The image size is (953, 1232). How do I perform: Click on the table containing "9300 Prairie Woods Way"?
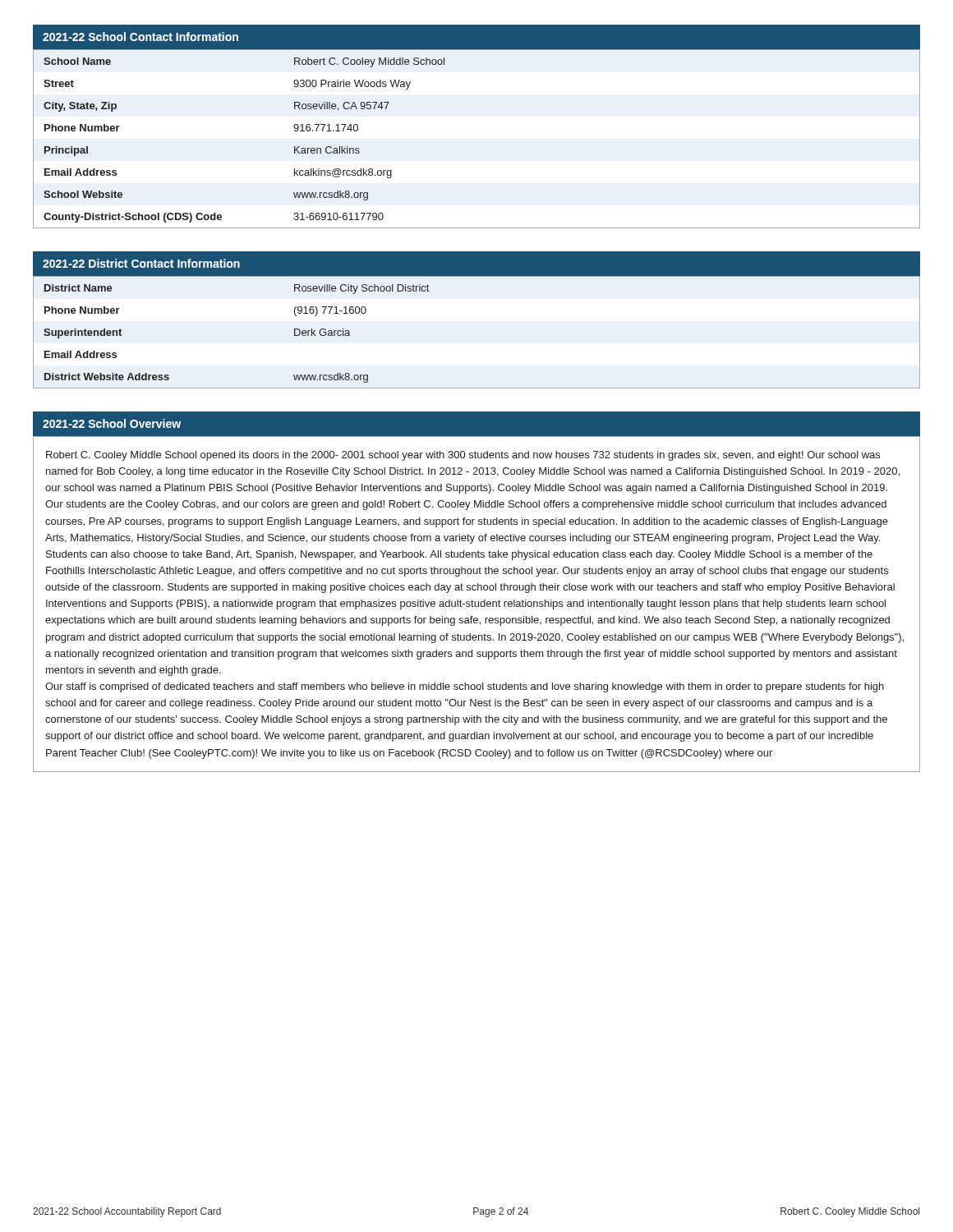[x=476, y=139]
